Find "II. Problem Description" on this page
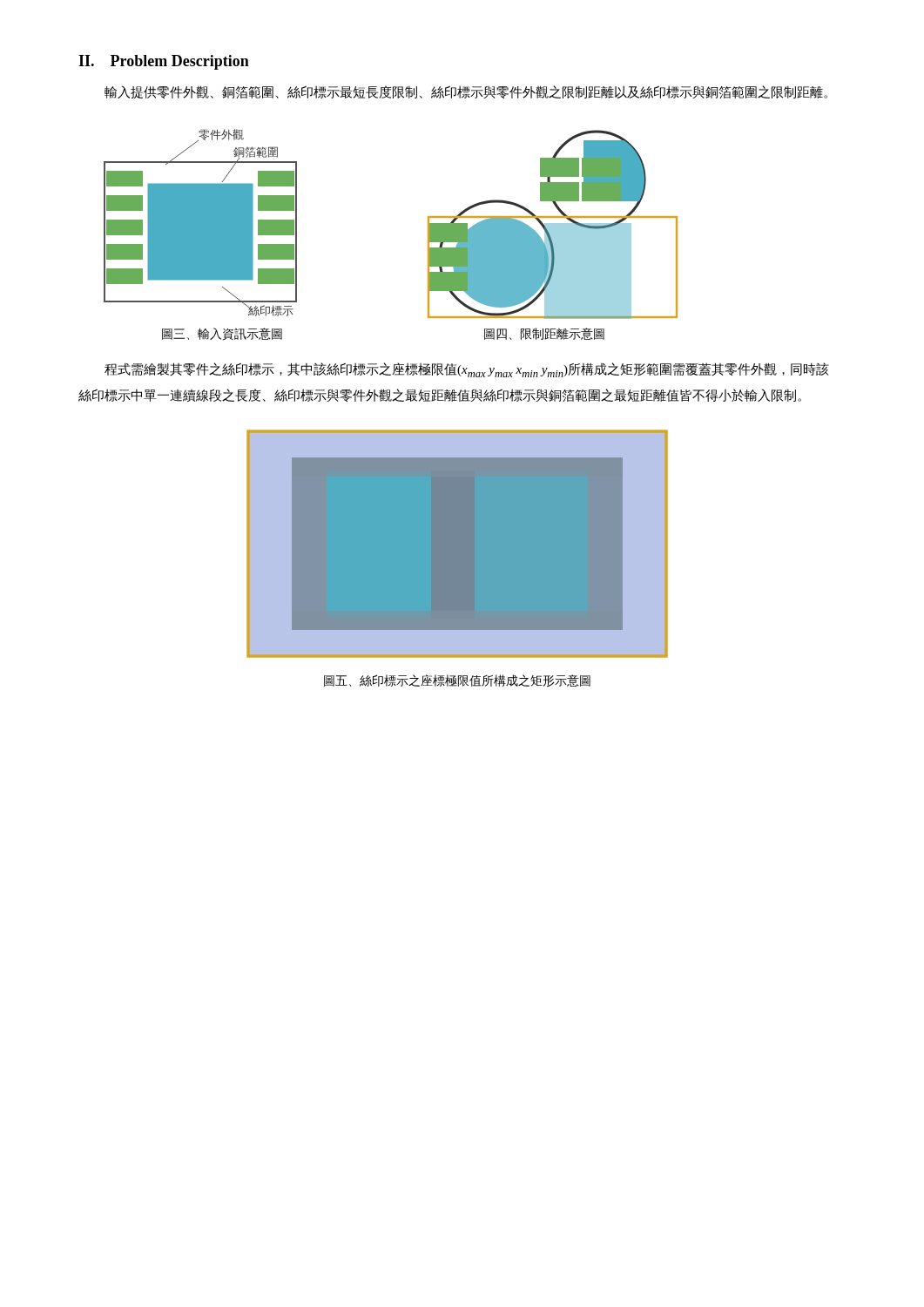Screen dimensions: 1307x924 164,61
